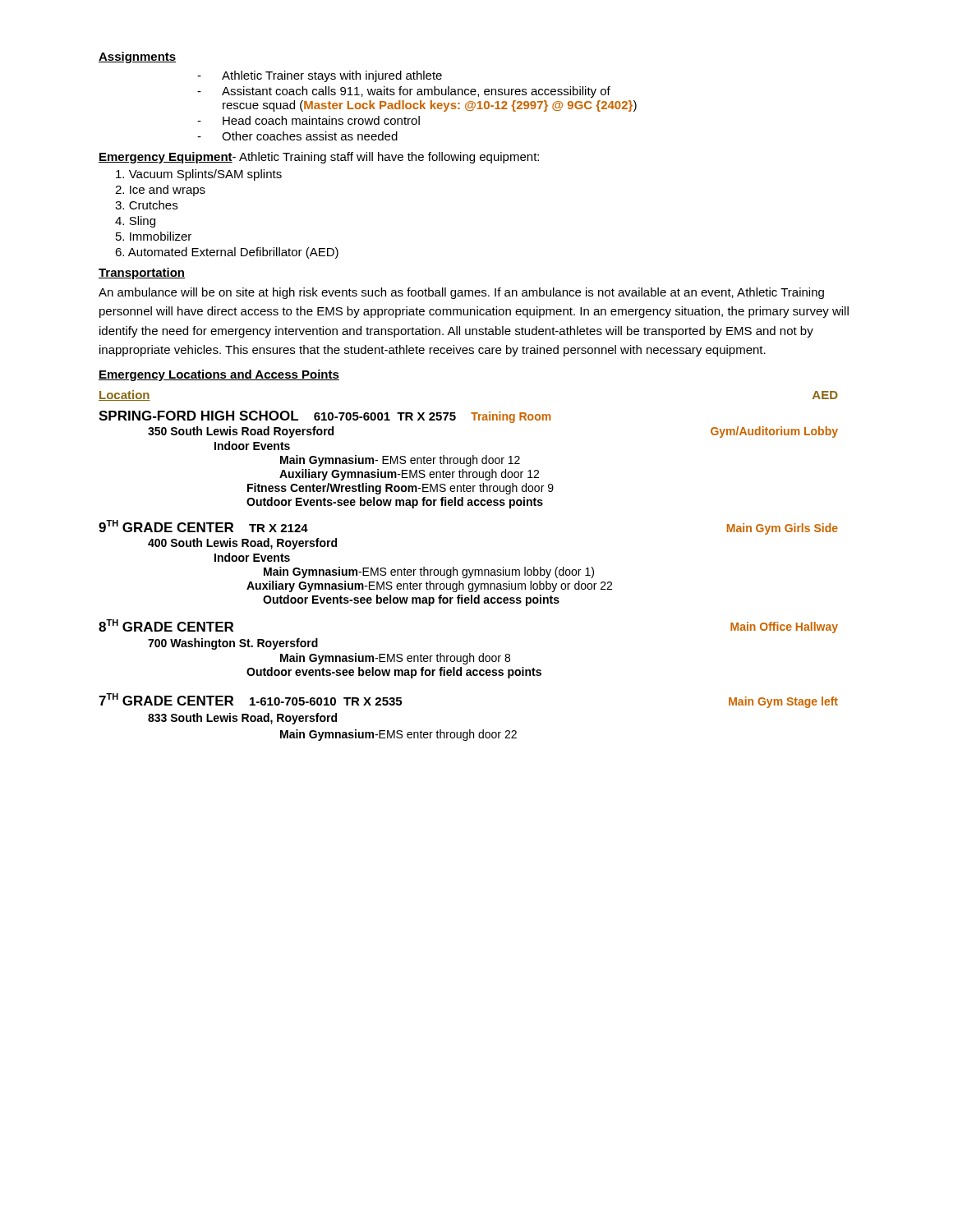953x1232 pixels.
Task: Find the block on this page that starts "An ambulance will be on site at"
Action: 474,321
